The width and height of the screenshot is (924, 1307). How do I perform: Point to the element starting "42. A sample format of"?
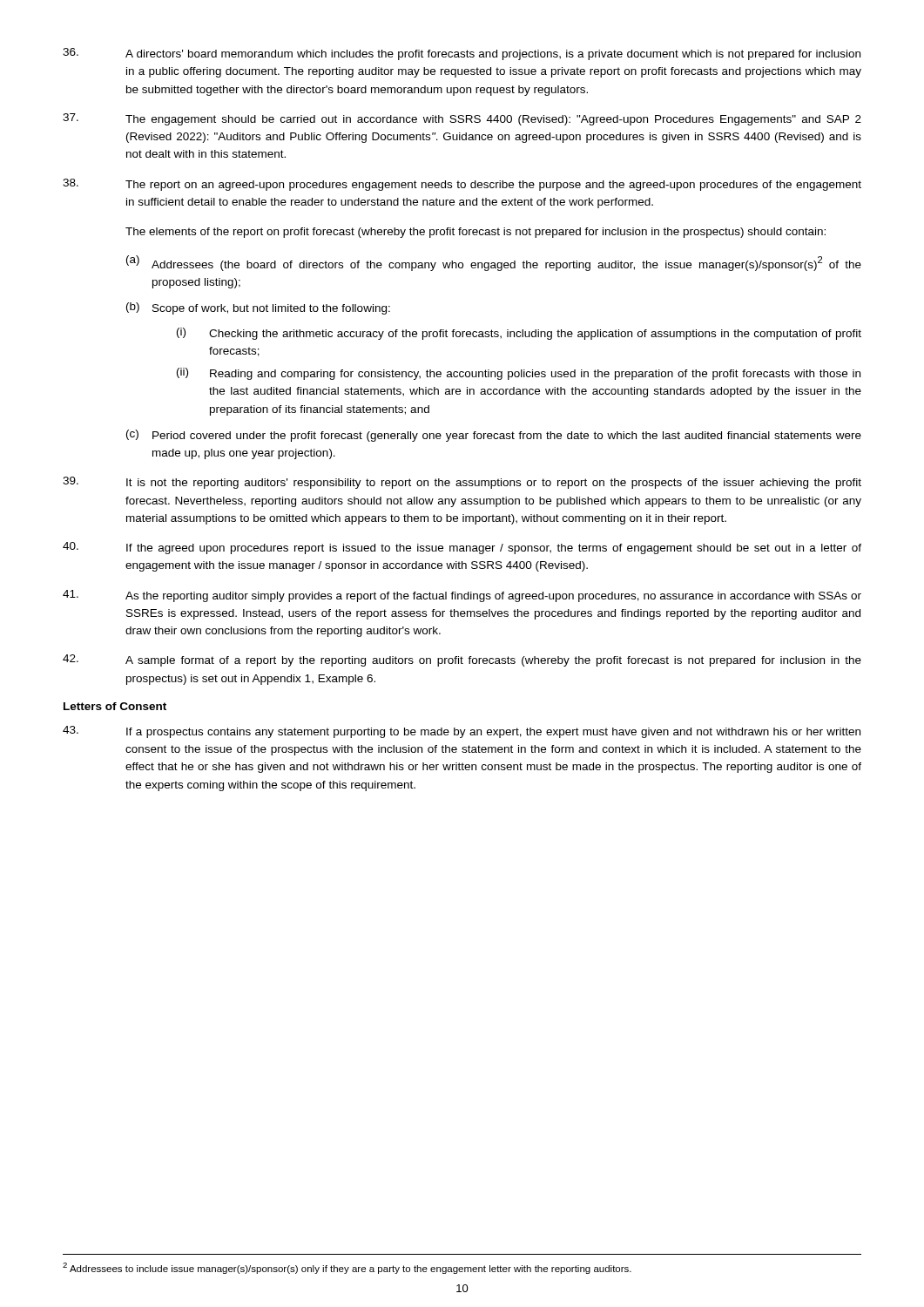[462, 670]
